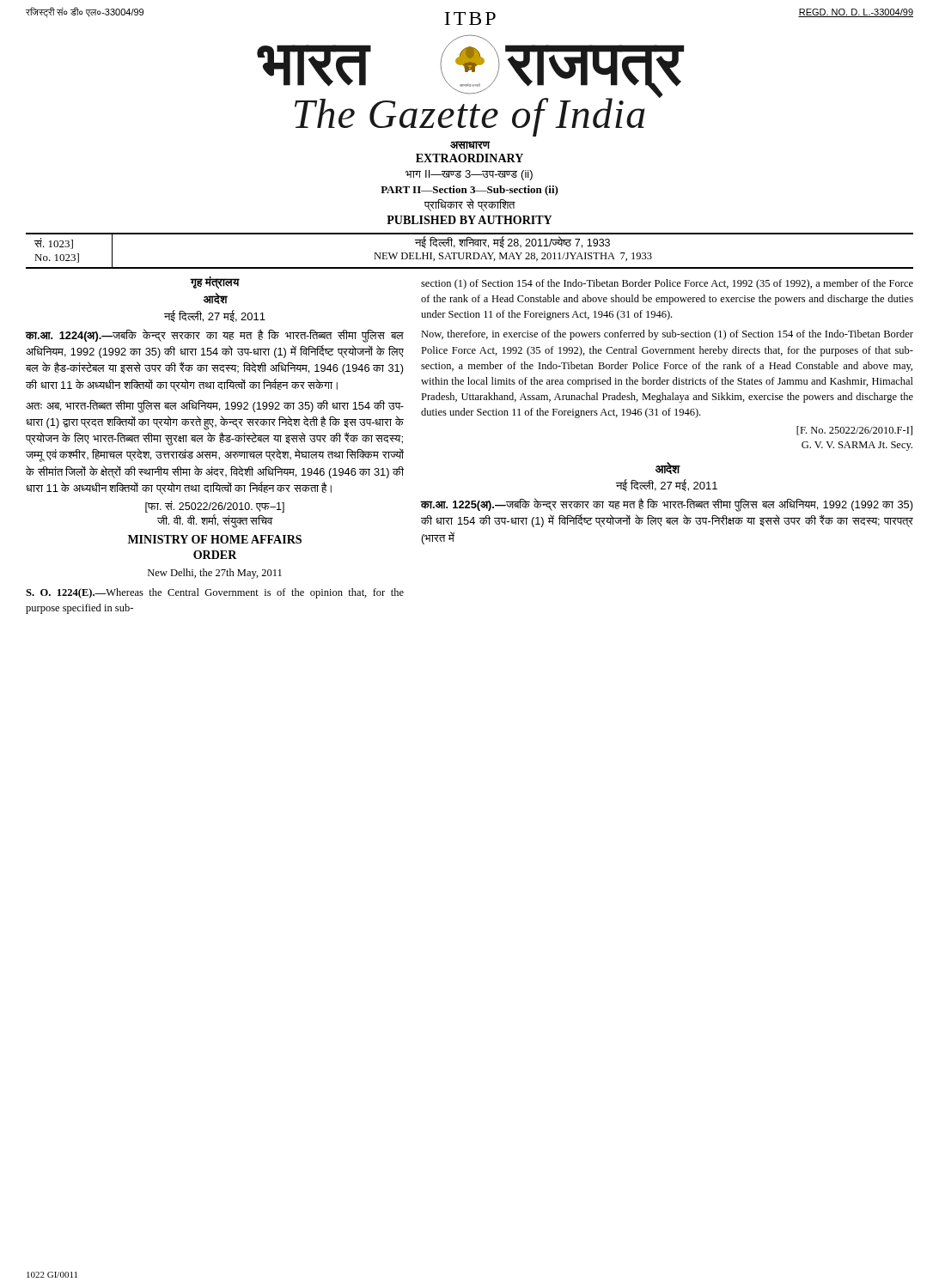
Task: Click on the text starting "New Delhi, the"
Action: tap(215, 573)
